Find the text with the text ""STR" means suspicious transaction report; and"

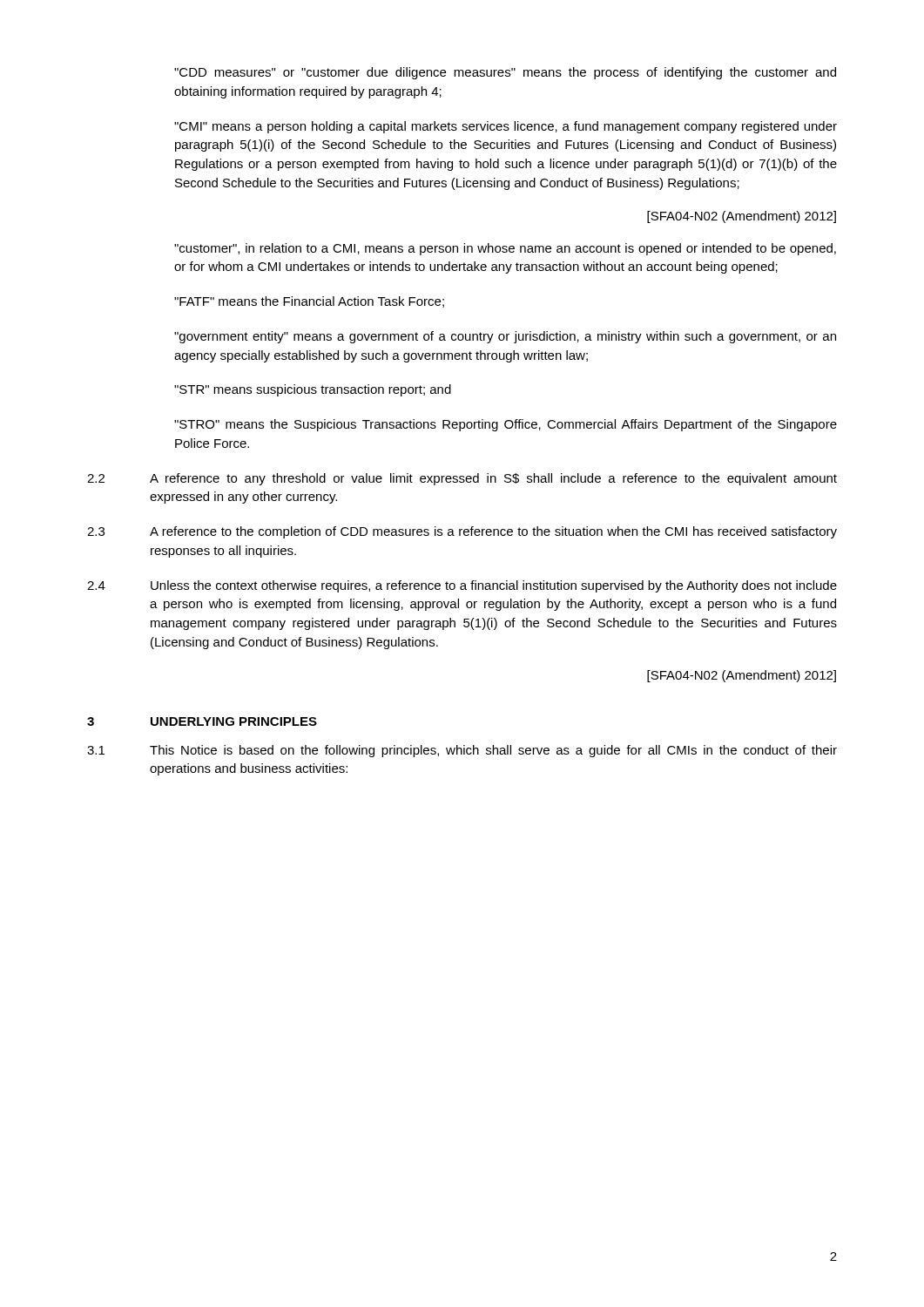(313, 389)
